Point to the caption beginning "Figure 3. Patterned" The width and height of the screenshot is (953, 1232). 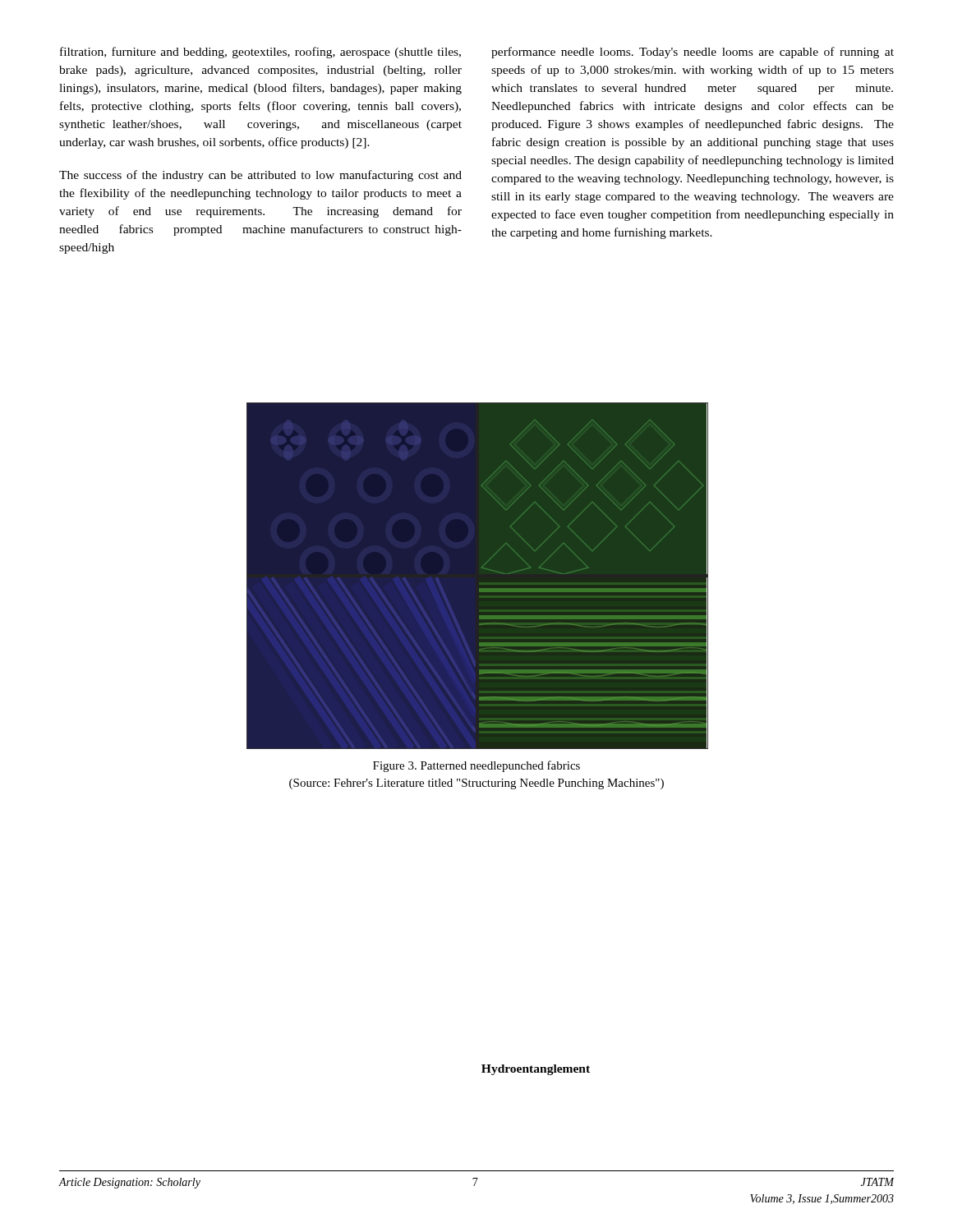pyautogui.click(x=476, y=774)
